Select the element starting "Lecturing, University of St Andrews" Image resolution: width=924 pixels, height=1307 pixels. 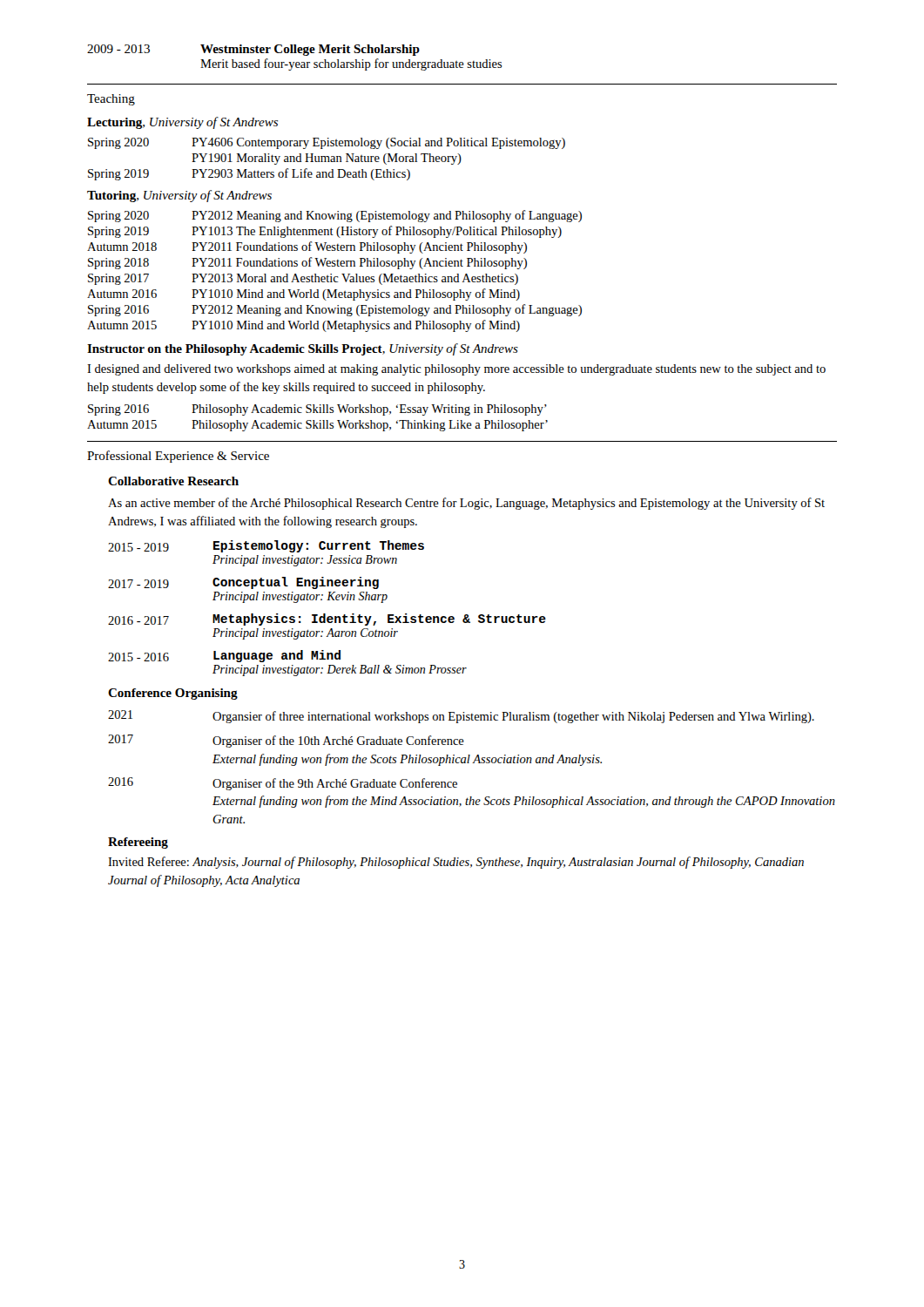coord(183,122)
